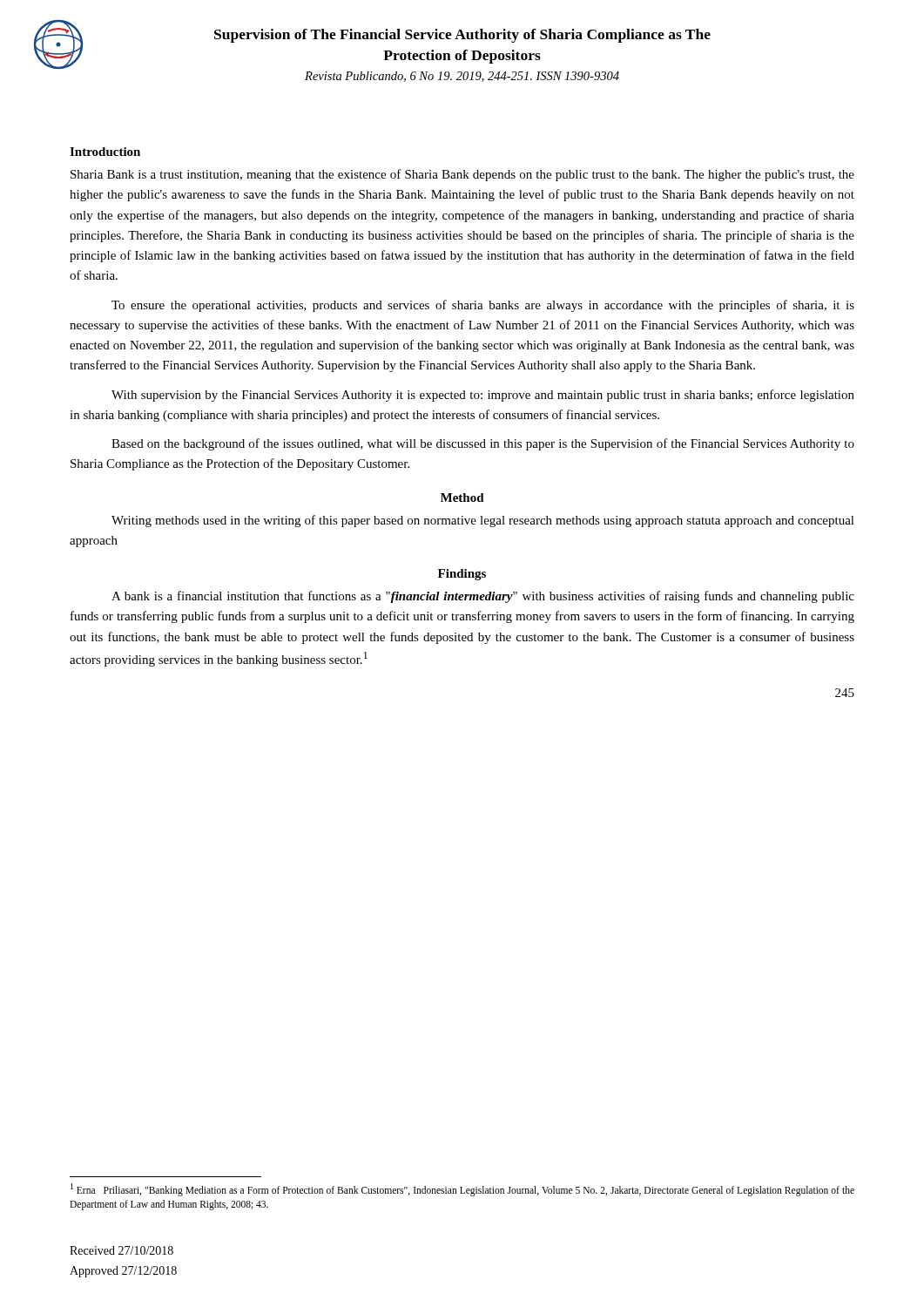924x1307 pixels.
Task: Select the text block that reads "With supervision by the Financial Services Authority it"
Action: click(x=462, y=404)
